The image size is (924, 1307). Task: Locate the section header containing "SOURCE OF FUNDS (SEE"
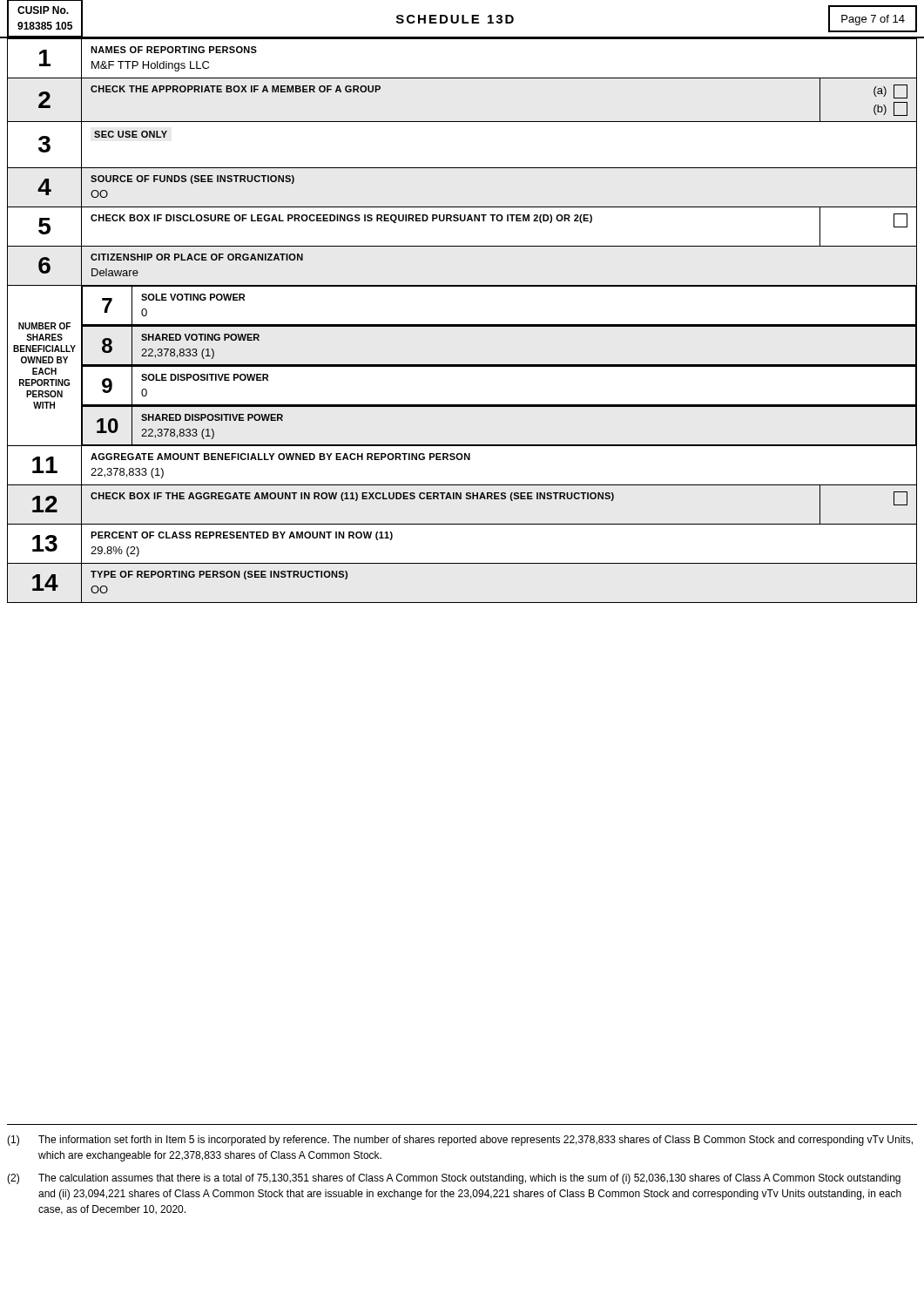pyautogui.click(x=193, y=179)
